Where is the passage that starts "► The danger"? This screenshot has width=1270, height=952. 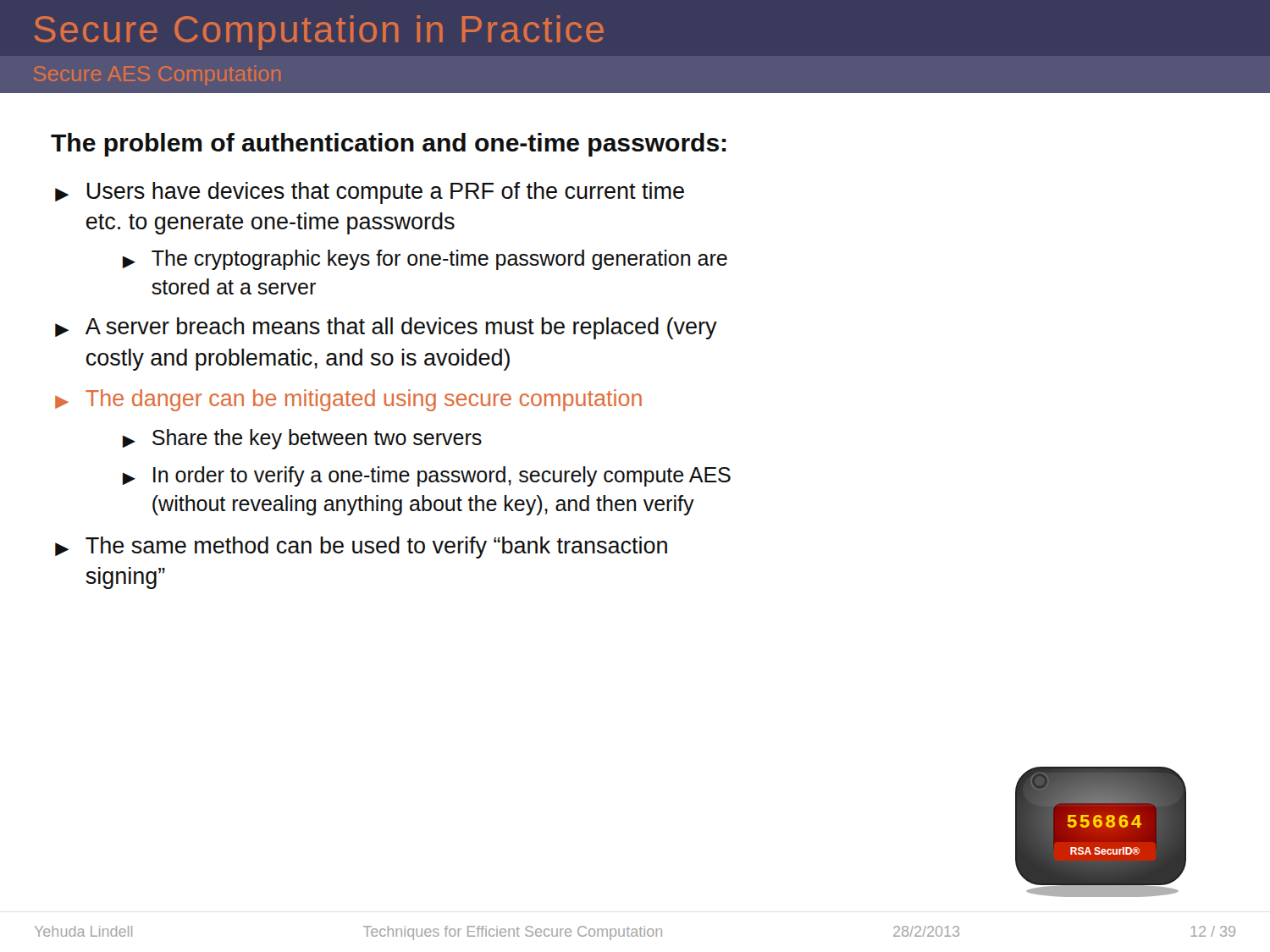coord(347,400)
